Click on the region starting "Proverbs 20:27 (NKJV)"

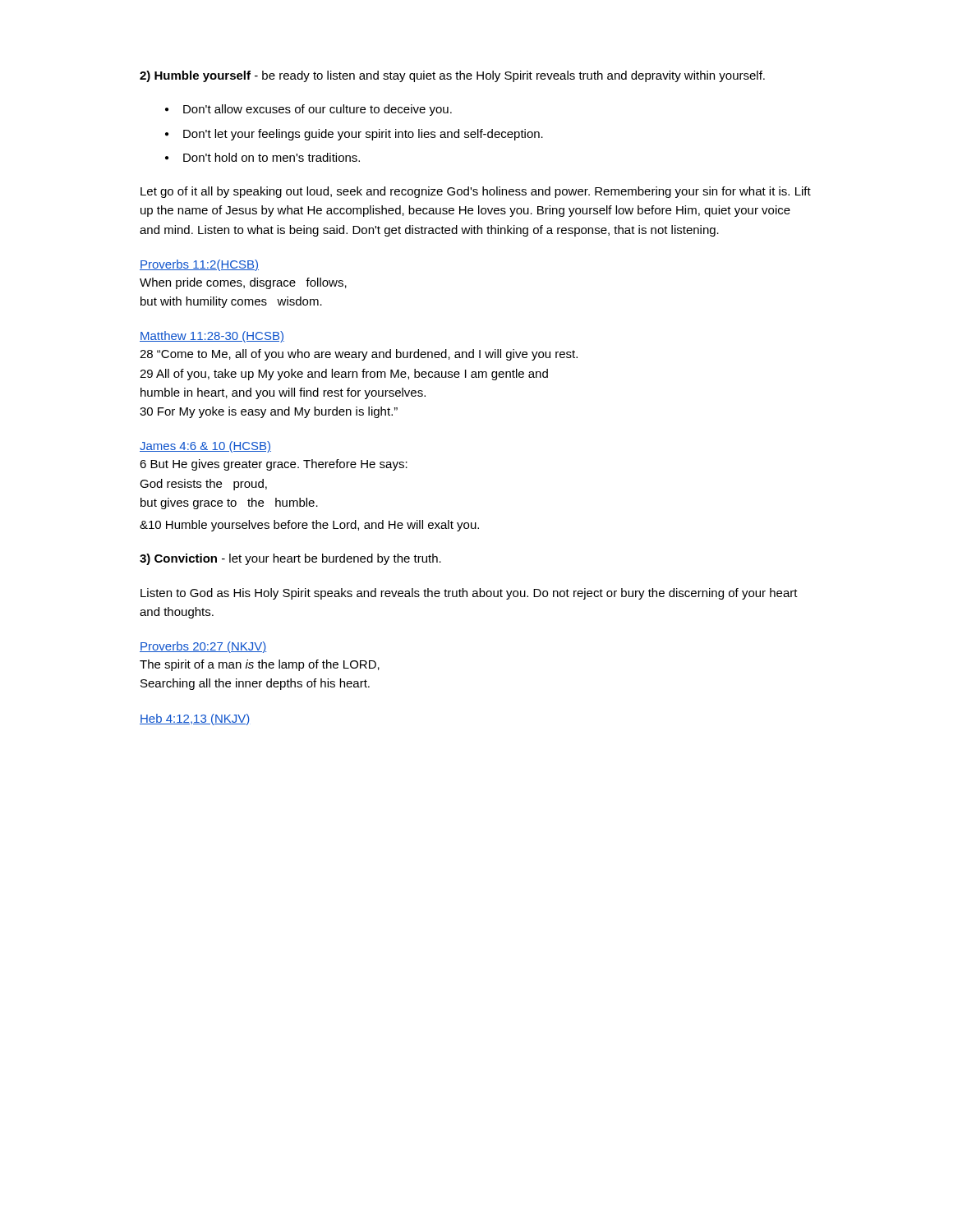pos(203,646)
